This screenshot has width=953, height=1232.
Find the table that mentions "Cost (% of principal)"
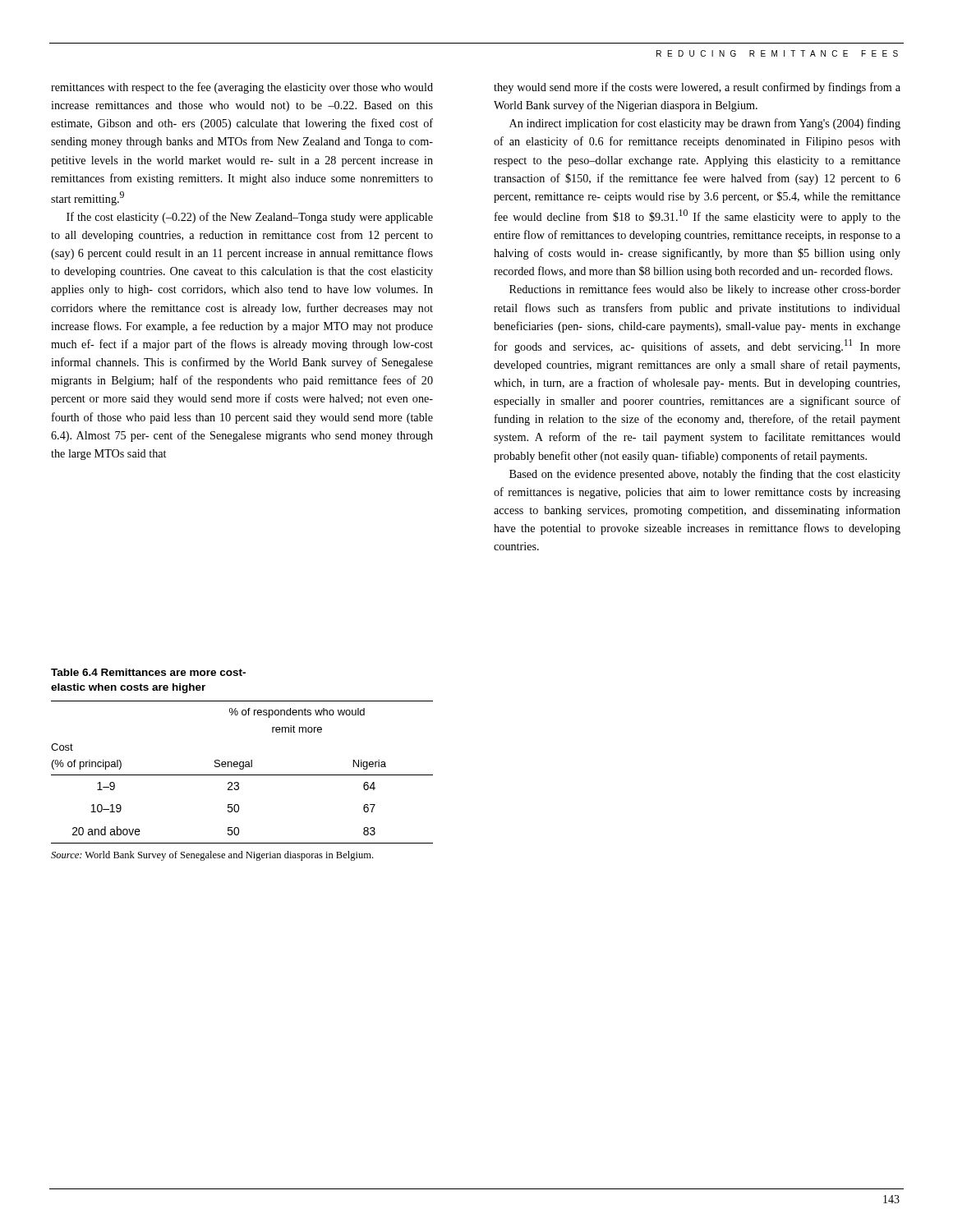click(242, 764)
